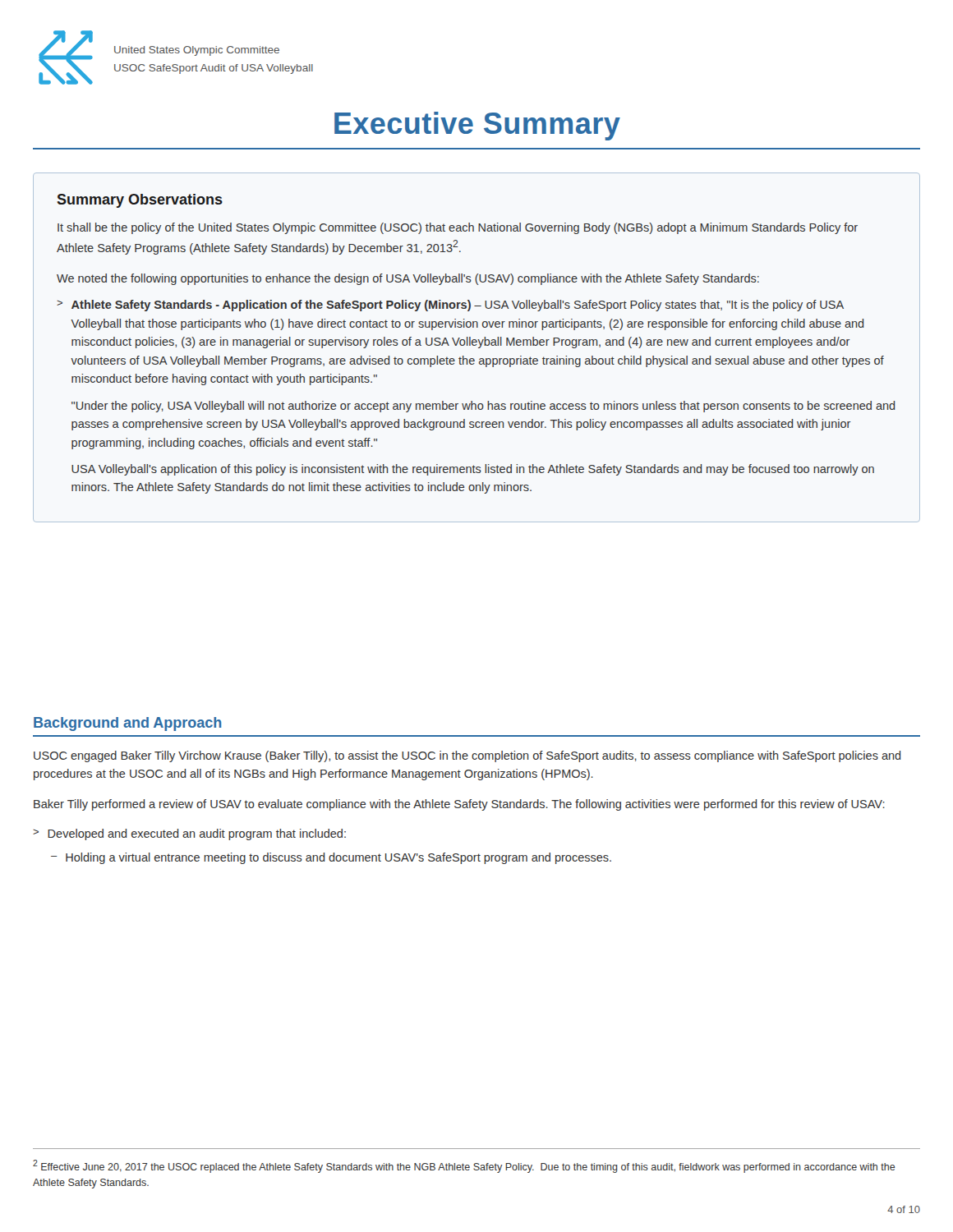The height and width of the screenshot is (1232, 953).
Task: Locate the text block with the text "USOC engaged Baker Tilly Virchow Krause"
Action: click(467, 765)
